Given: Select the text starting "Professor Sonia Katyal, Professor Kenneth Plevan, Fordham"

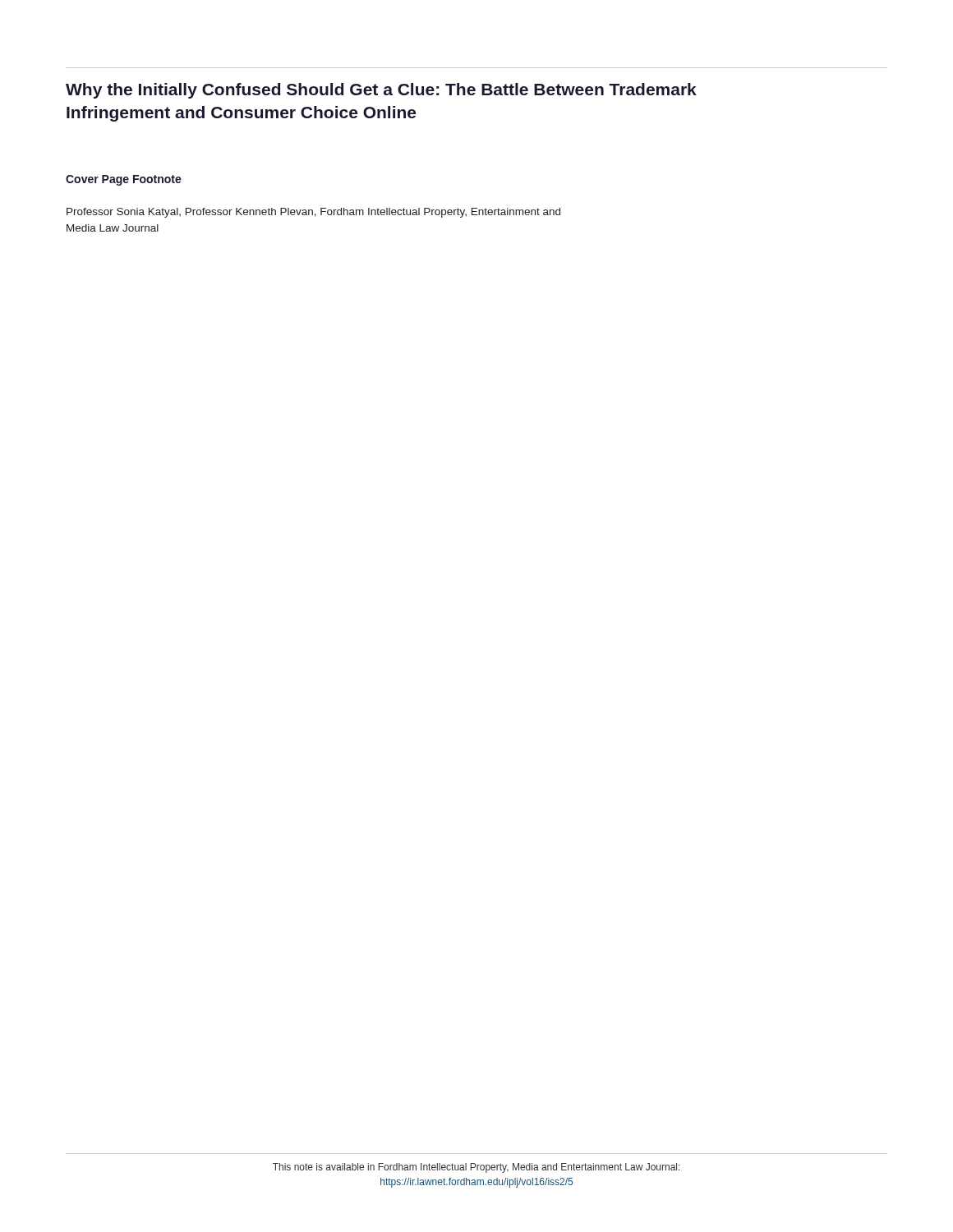Looking at the screenshot, I should 476,220.
